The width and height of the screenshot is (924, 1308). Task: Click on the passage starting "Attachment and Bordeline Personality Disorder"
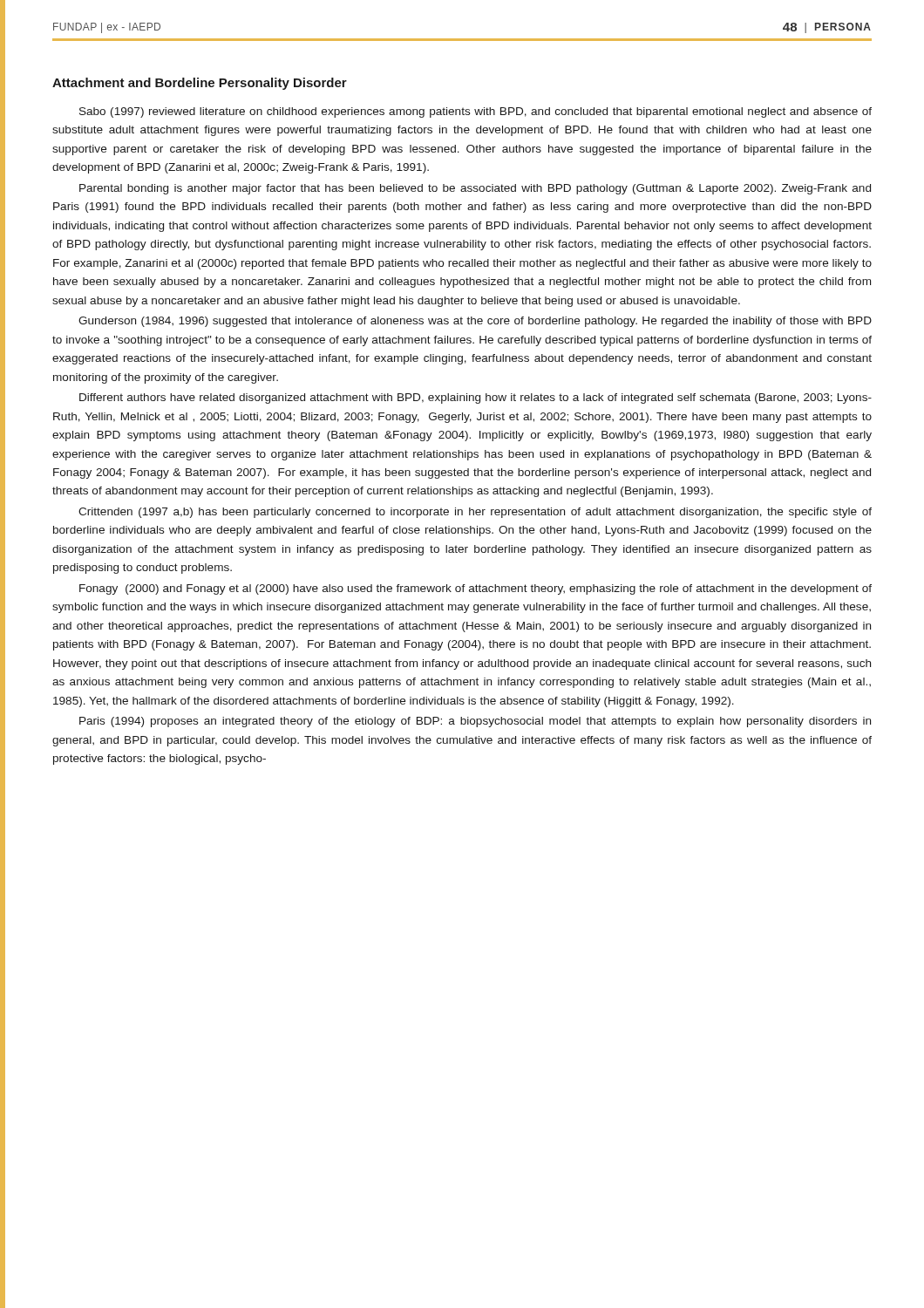click(x=199, y=82)
